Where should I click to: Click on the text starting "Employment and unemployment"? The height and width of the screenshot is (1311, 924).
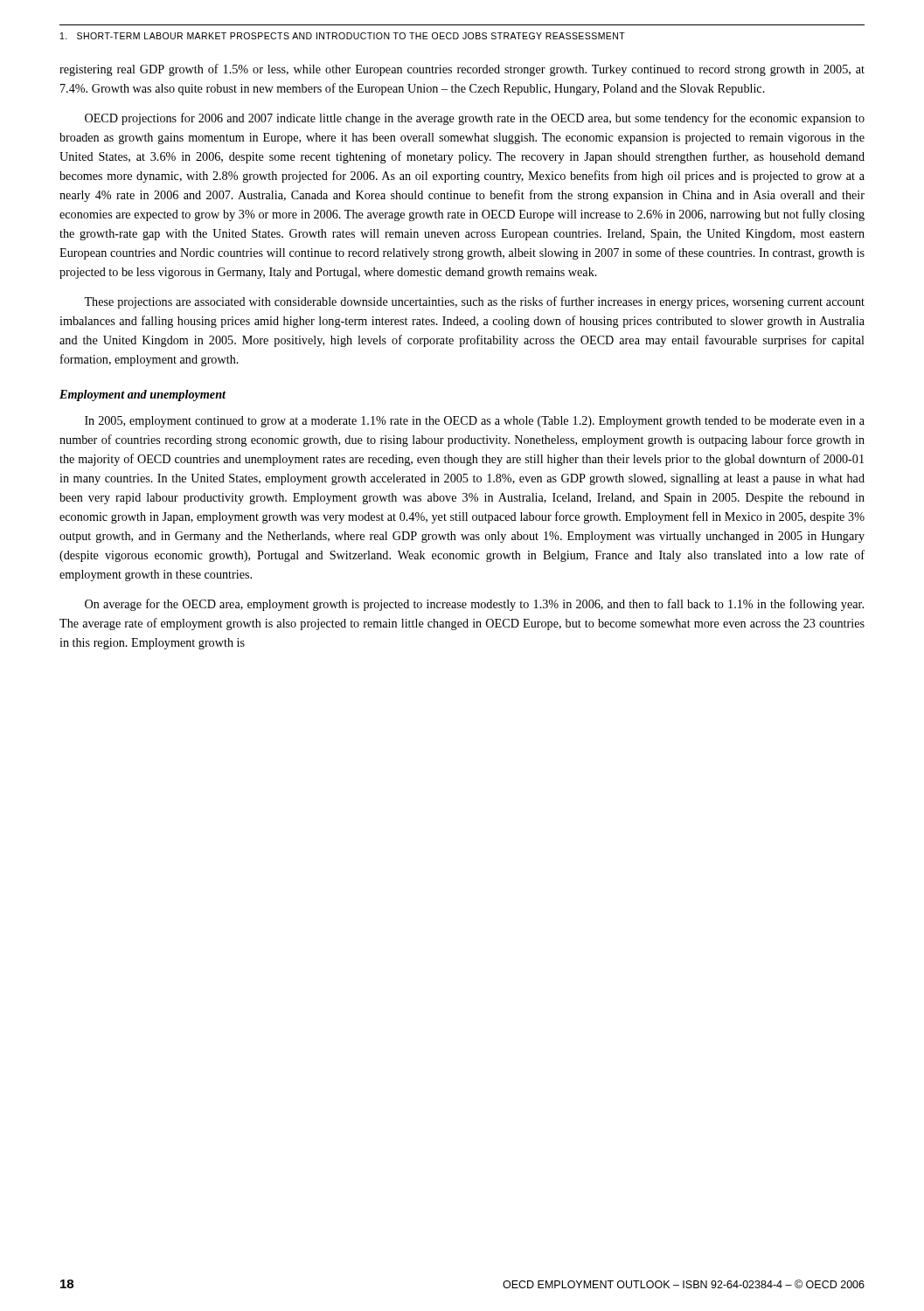click(x=142, y=394)
